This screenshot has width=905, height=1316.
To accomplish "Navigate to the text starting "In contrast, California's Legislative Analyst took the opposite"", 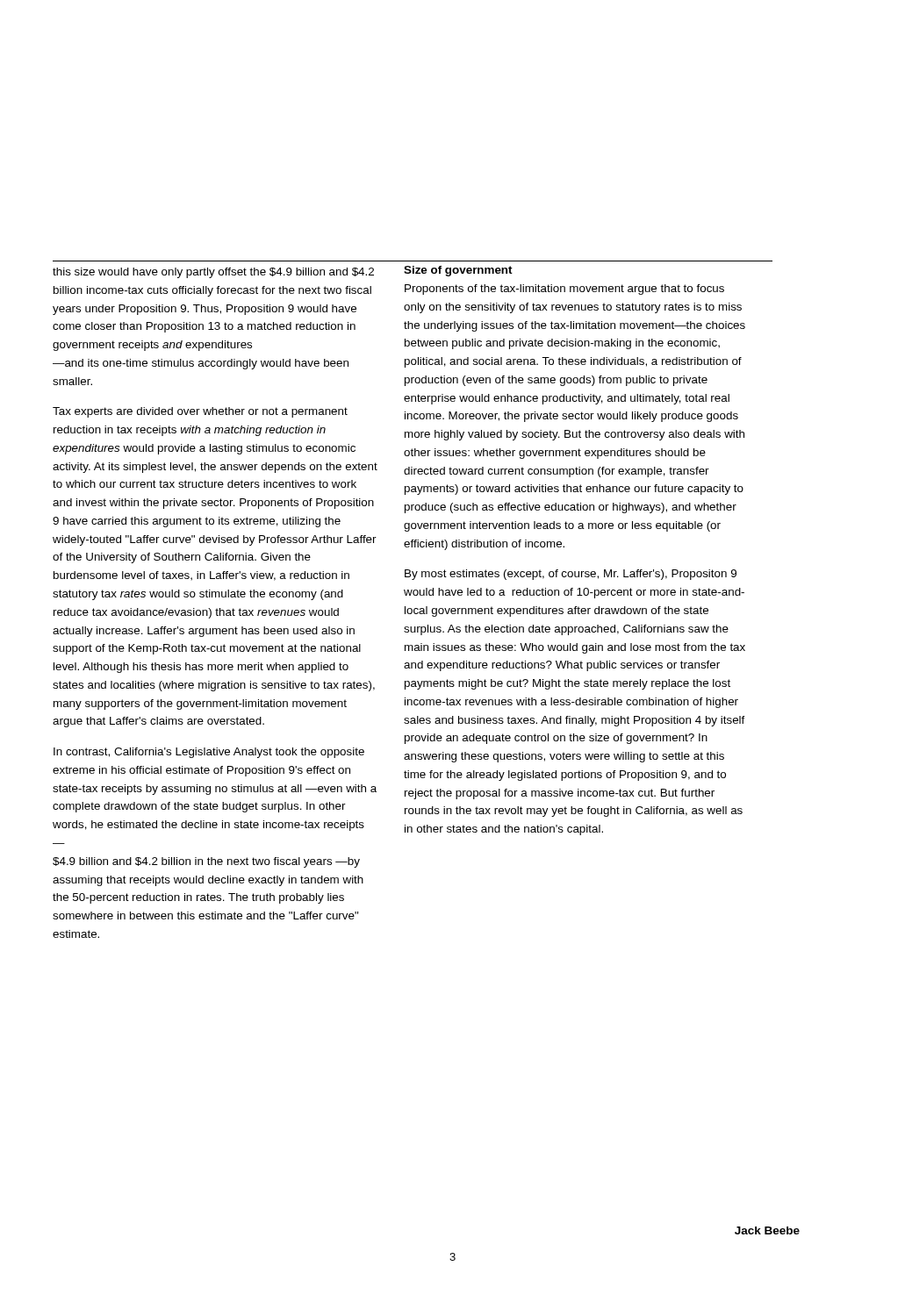I will click(x=209, y=753).
